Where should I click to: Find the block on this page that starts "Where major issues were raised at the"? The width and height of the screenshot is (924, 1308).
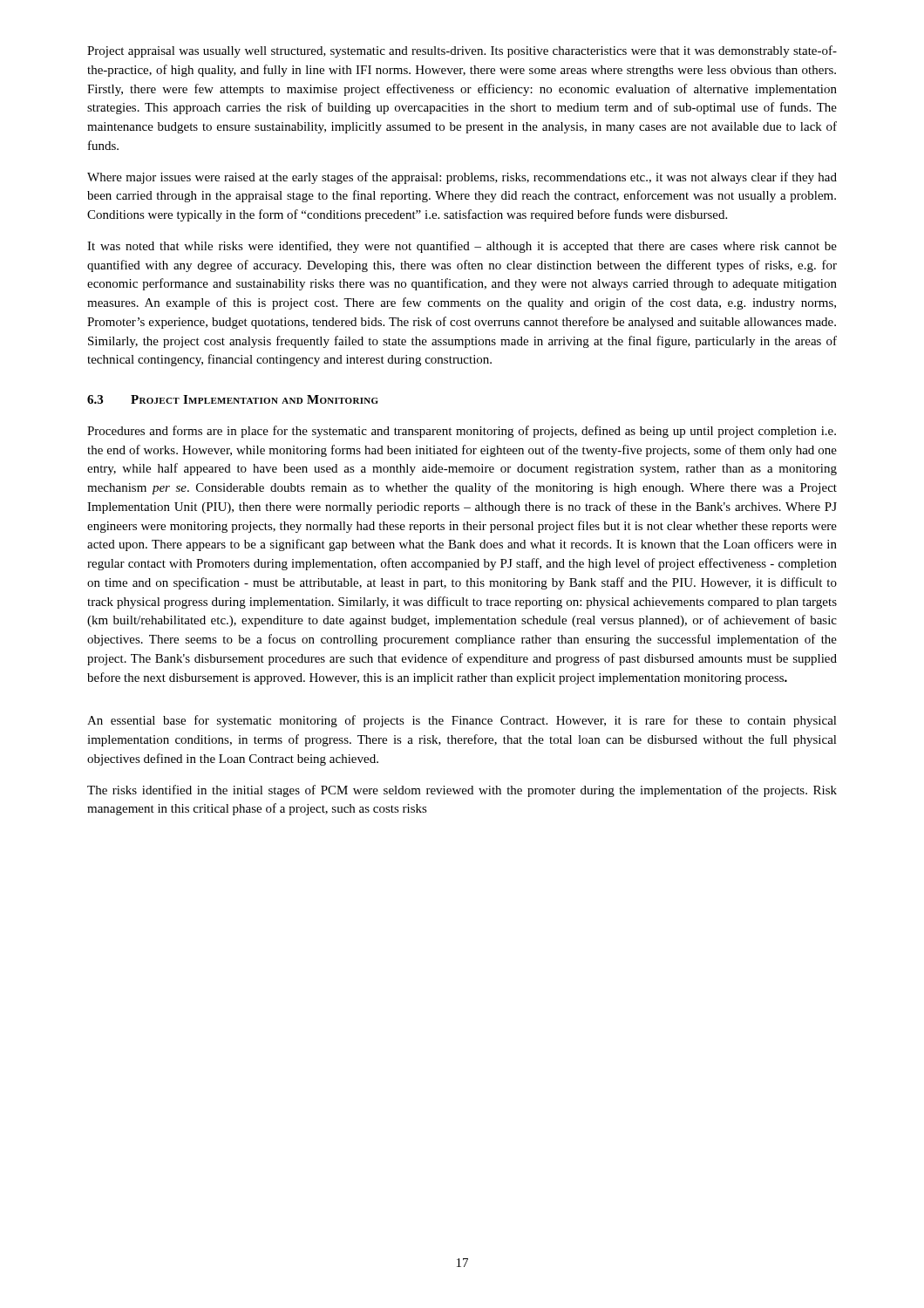click(x=462, y=196)
